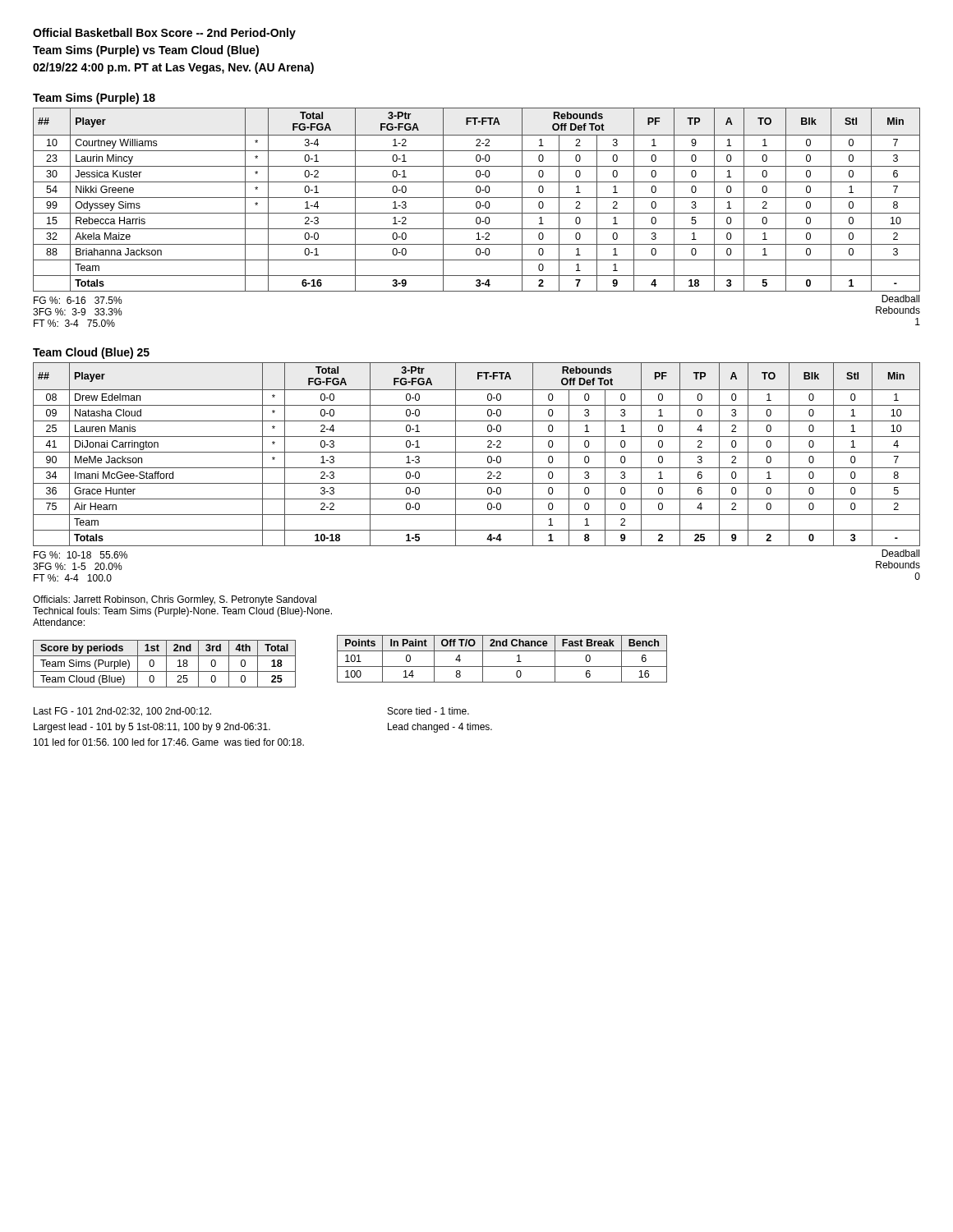The width and height of the screenshot is (953, 1232).
Task: Click on the element starting "Officials: Jarrett Robinson, Chris Gormley,"
Action: 183,611
